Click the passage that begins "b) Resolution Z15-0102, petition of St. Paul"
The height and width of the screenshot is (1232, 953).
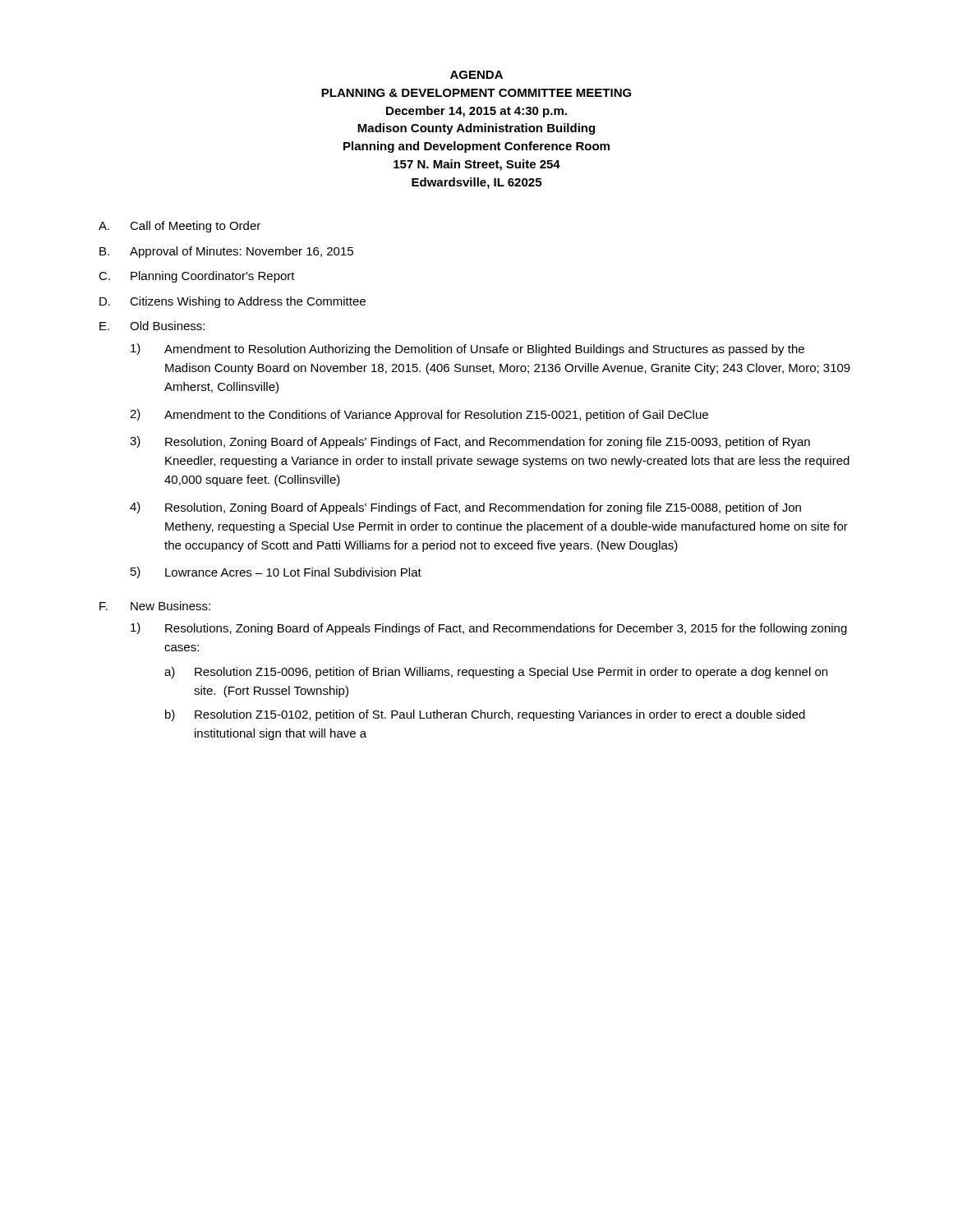[509, 724]
